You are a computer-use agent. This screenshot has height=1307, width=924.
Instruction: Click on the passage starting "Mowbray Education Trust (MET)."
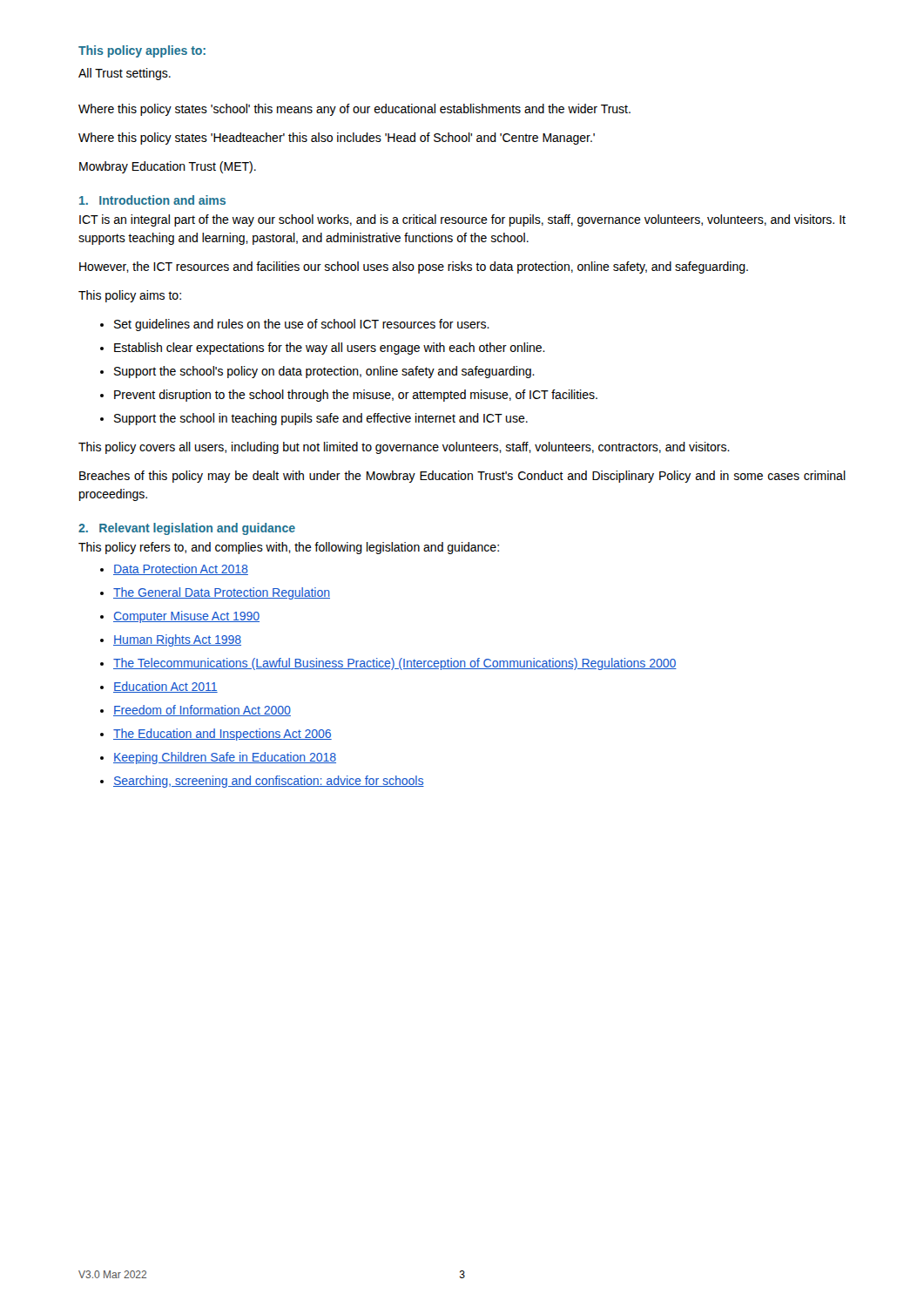(168, 167)
